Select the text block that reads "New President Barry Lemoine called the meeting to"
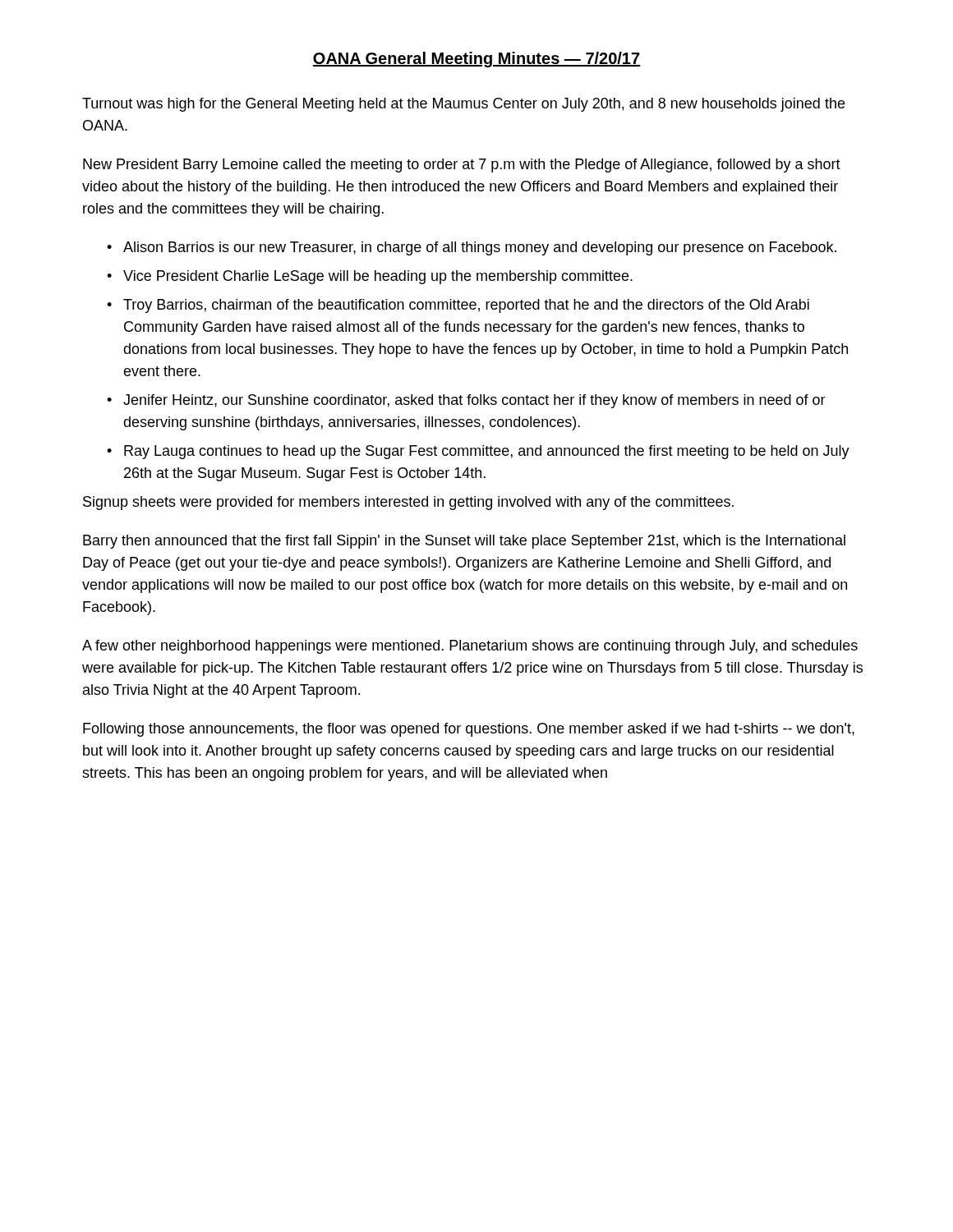 (461, 186)
